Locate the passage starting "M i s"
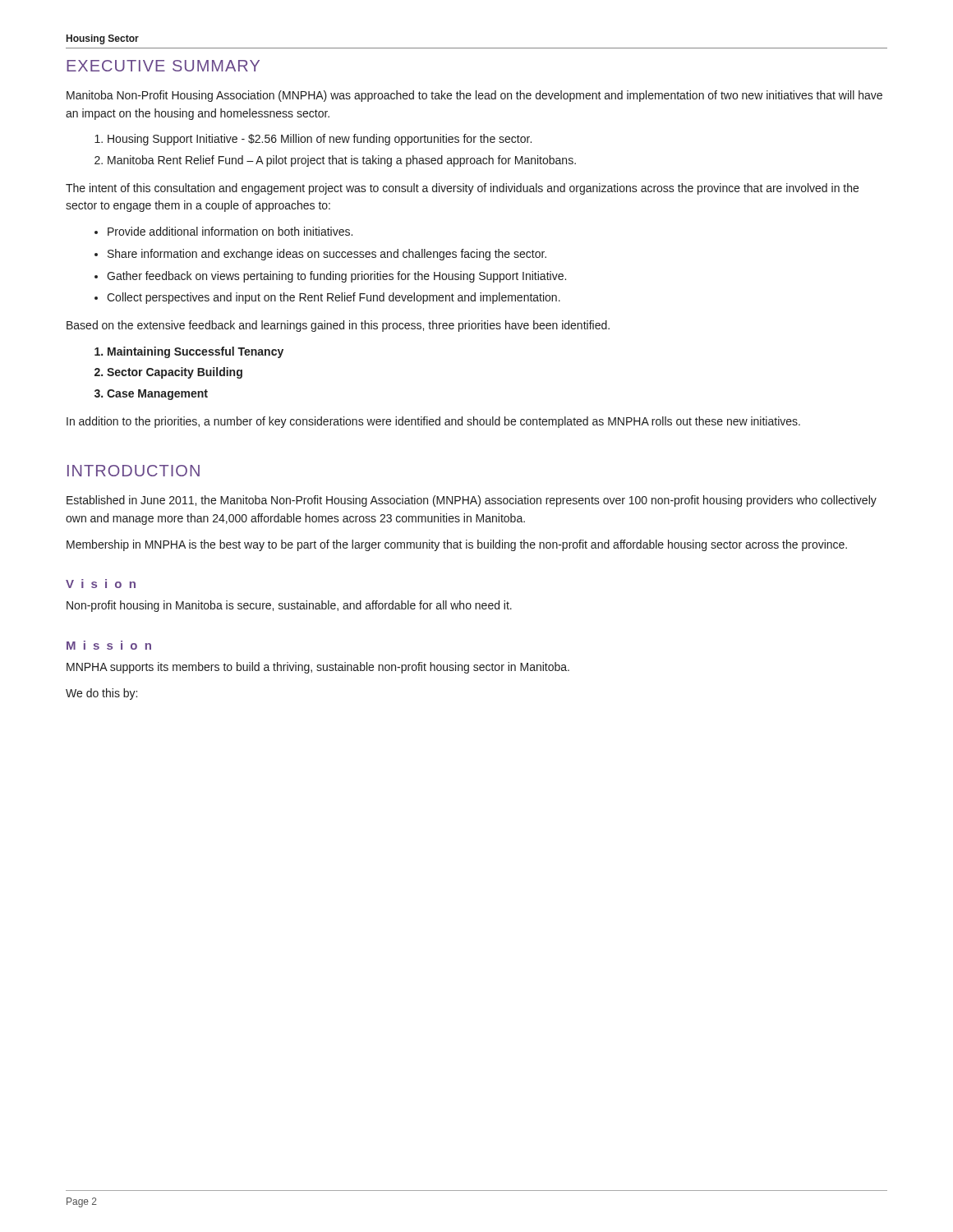Viewport: 953px width, 1232px height. [109, 645]
